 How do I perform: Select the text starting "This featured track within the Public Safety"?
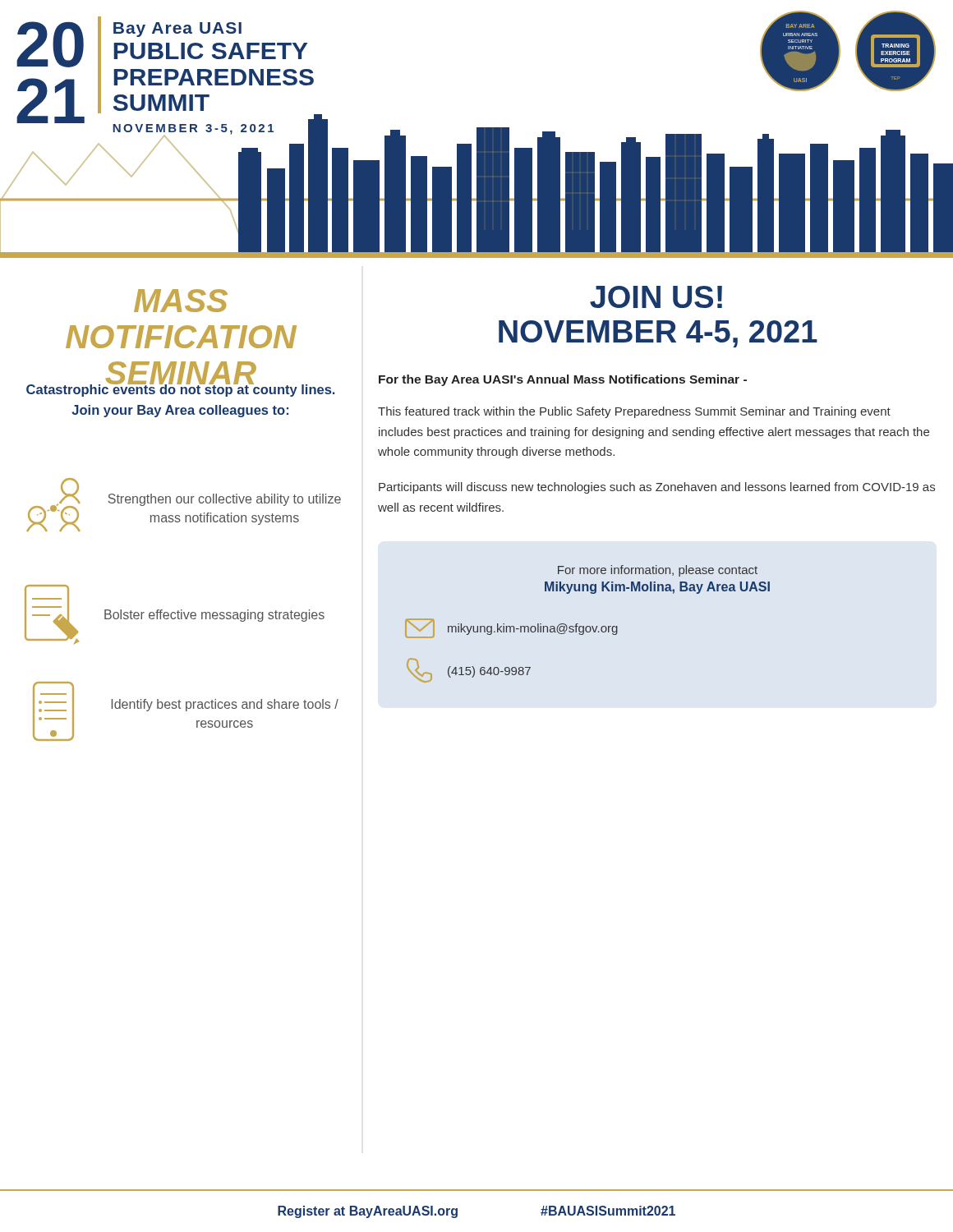[x=654, y=431]
